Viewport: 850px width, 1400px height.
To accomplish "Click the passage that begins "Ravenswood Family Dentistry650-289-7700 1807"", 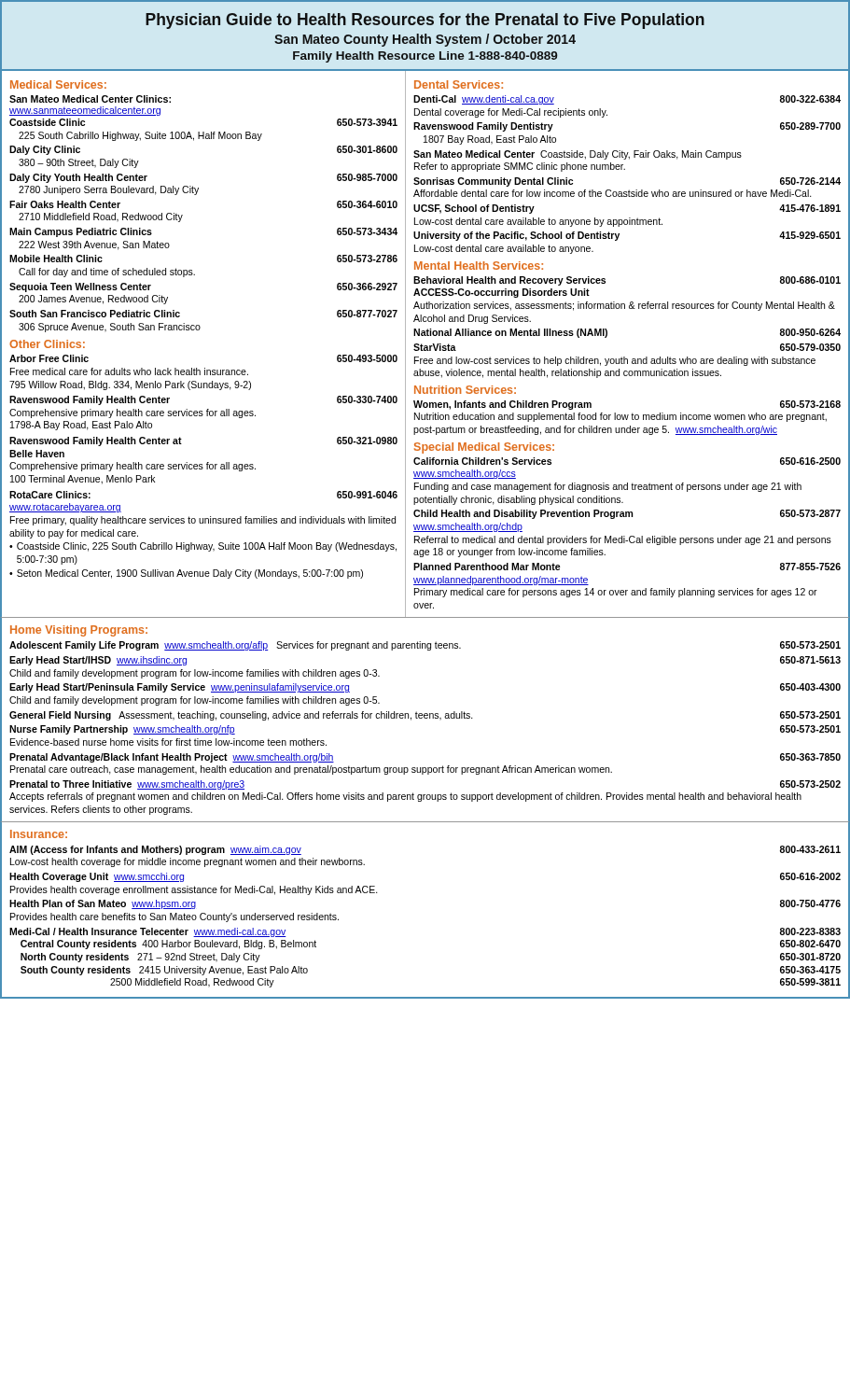I will [487, 126].
